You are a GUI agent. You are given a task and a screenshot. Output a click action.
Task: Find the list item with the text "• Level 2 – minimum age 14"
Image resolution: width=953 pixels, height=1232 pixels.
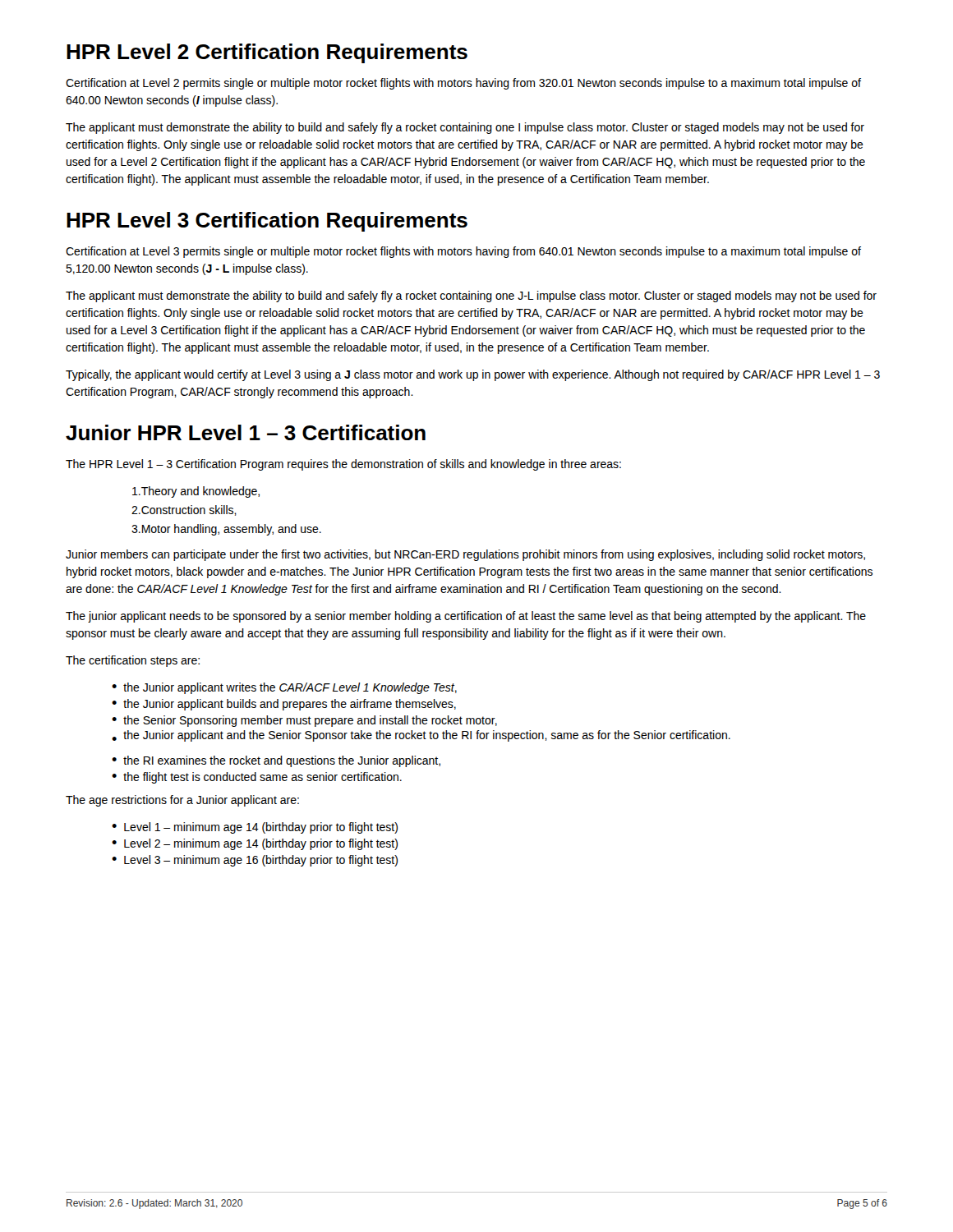pos(255,843)
